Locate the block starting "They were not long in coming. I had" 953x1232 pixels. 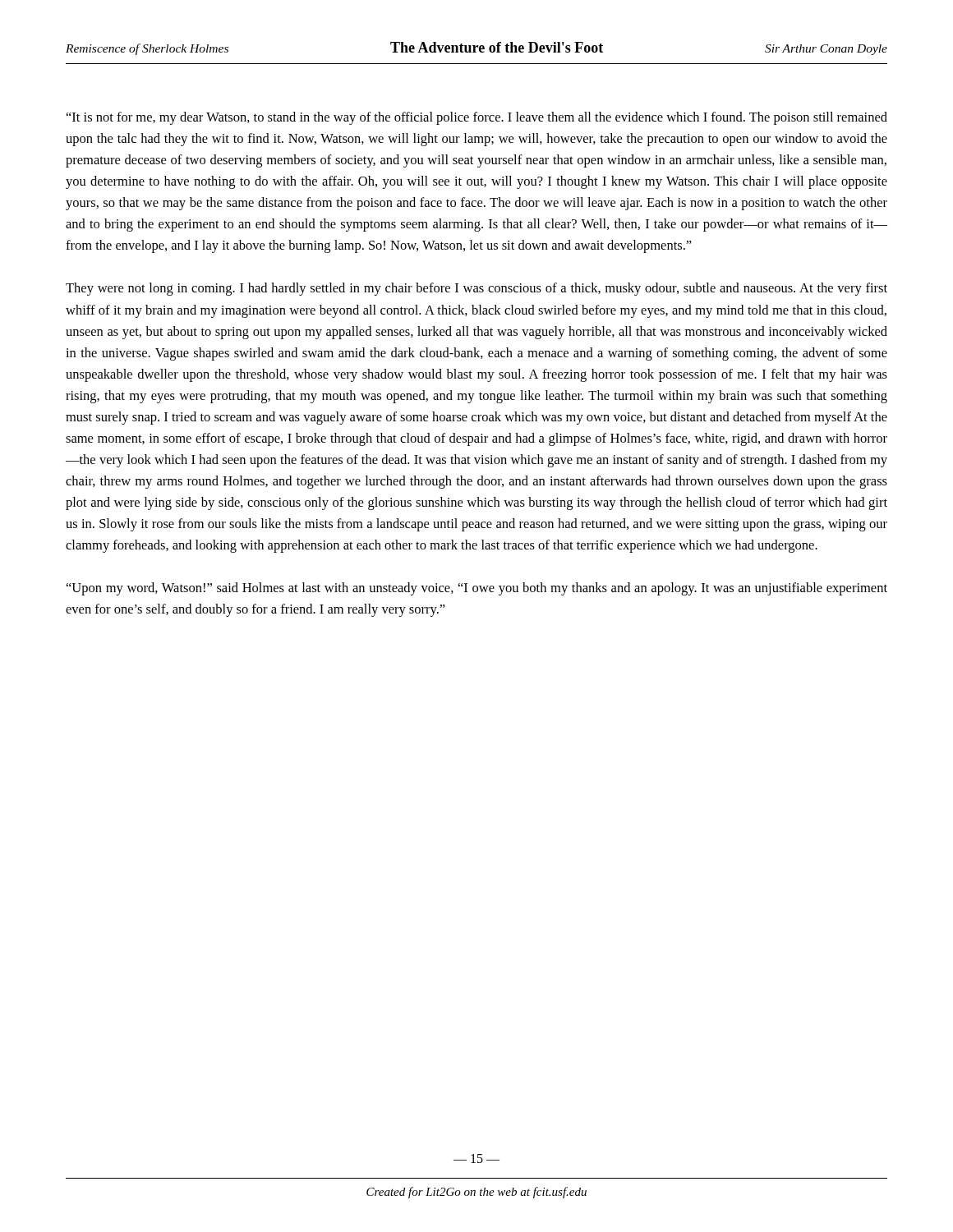(x=476, y=417)
